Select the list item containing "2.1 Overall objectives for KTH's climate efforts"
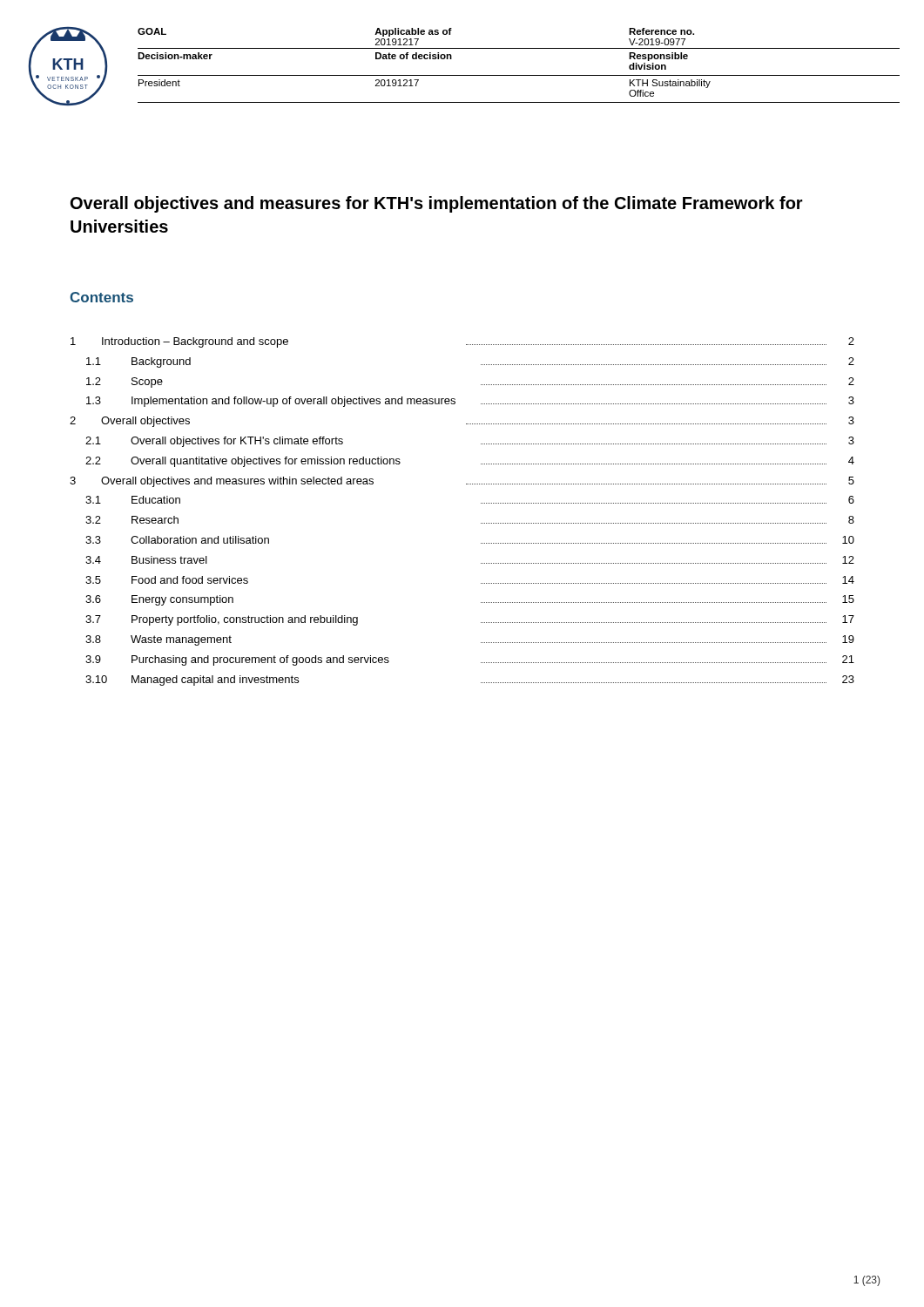The height and width of the screenshot is (1307, 924). click(x=234, y=441)
